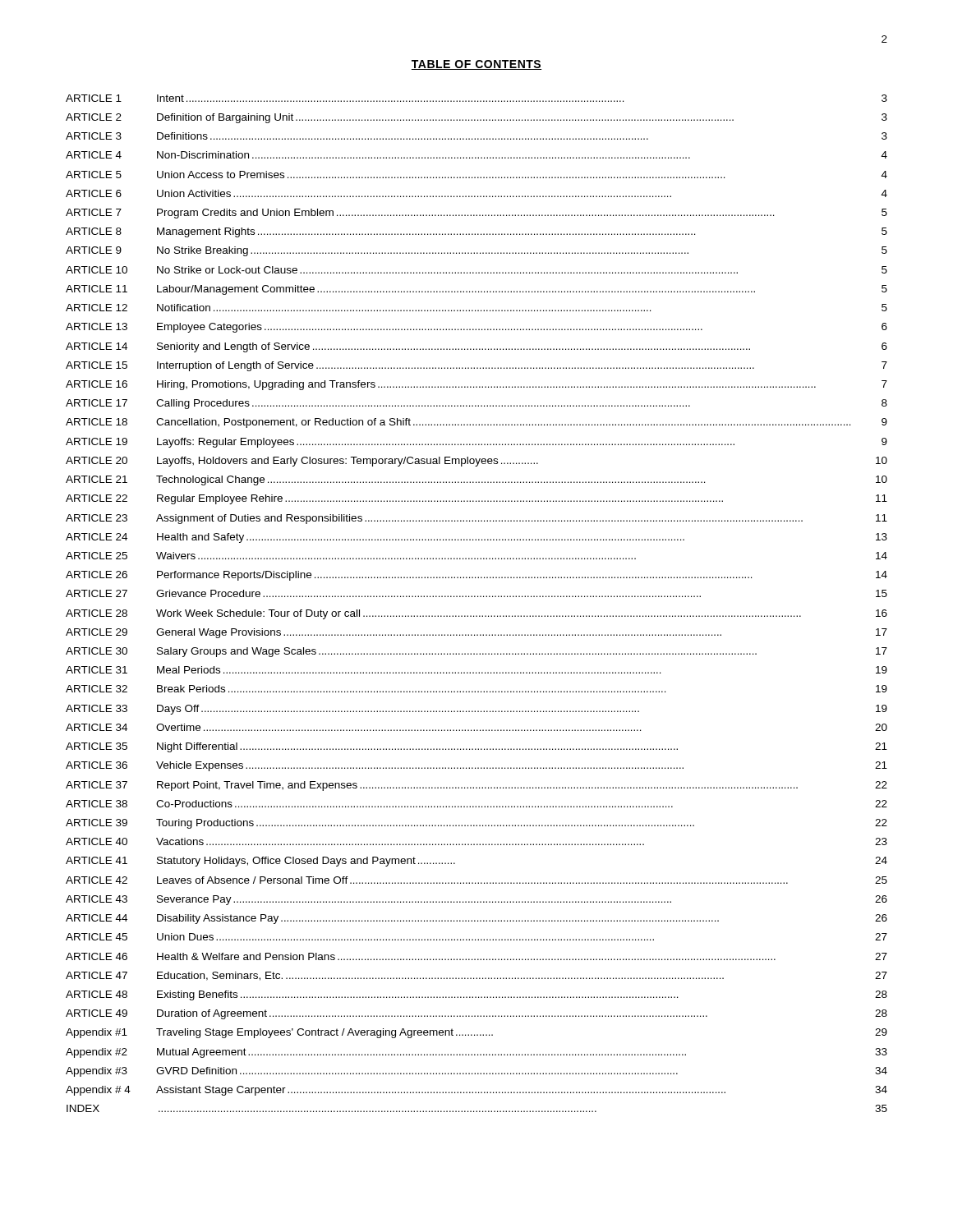This screenshot has height=1232, width=953.
Task: Point to "ARTICLE 27 Grievance Procedure"
Action: (x=476, y=594)
